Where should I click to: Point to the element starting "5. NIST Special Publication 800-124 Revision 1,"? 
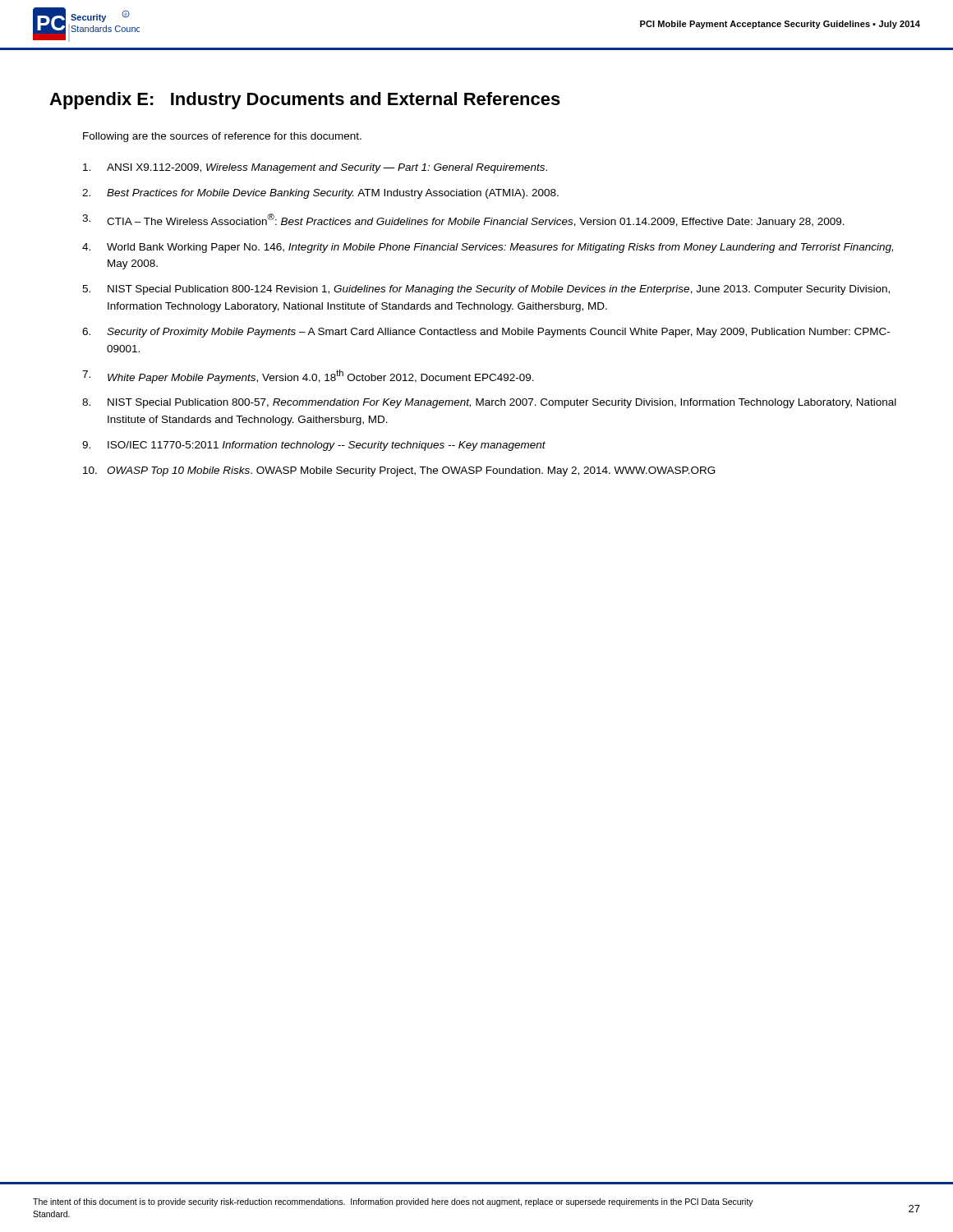tap(493, 298)
